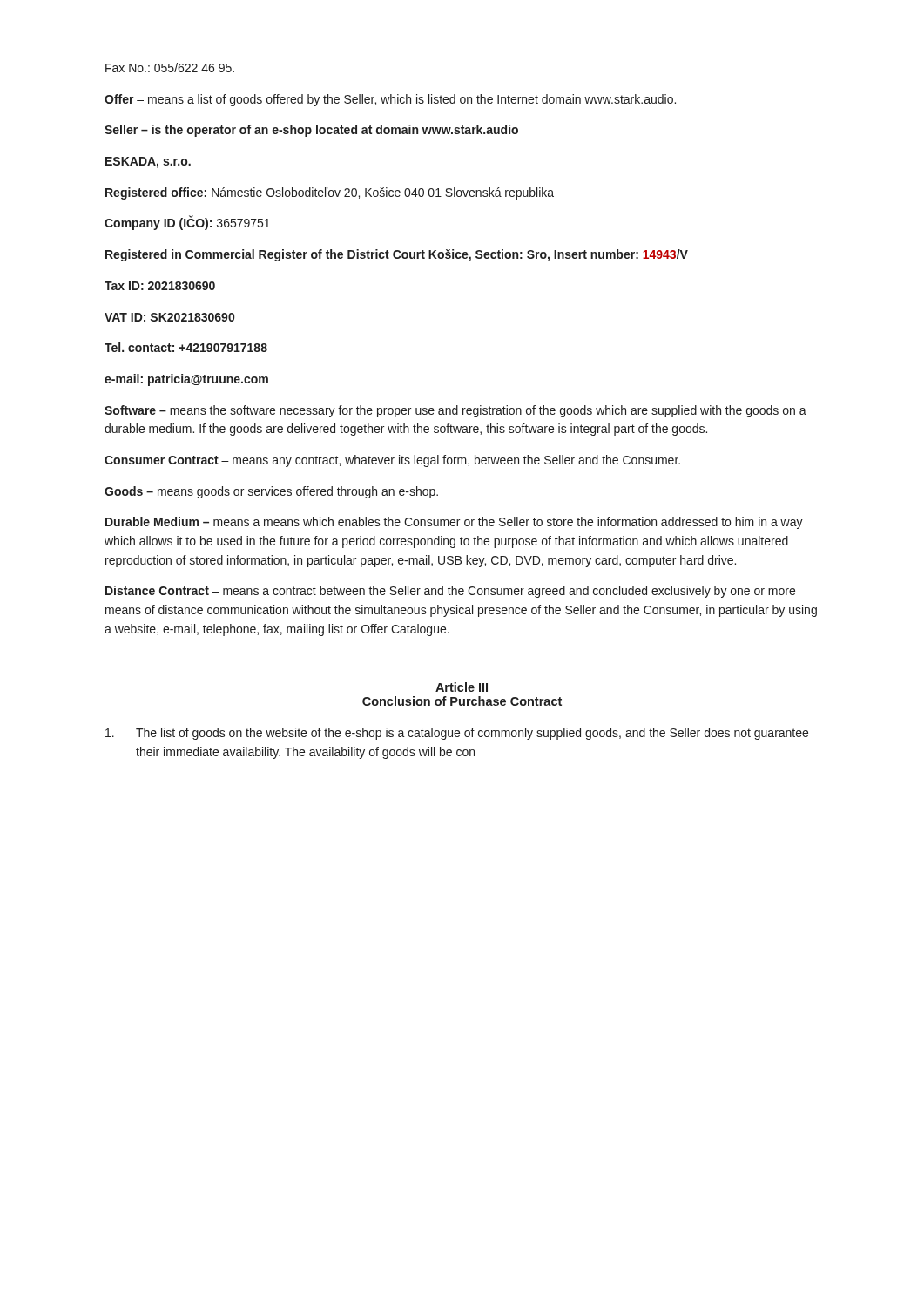Where does it say "Company ID (IČO): 36579751"?
The width and height of the screenshot is (924, 1307).
[x=188, y=223]
